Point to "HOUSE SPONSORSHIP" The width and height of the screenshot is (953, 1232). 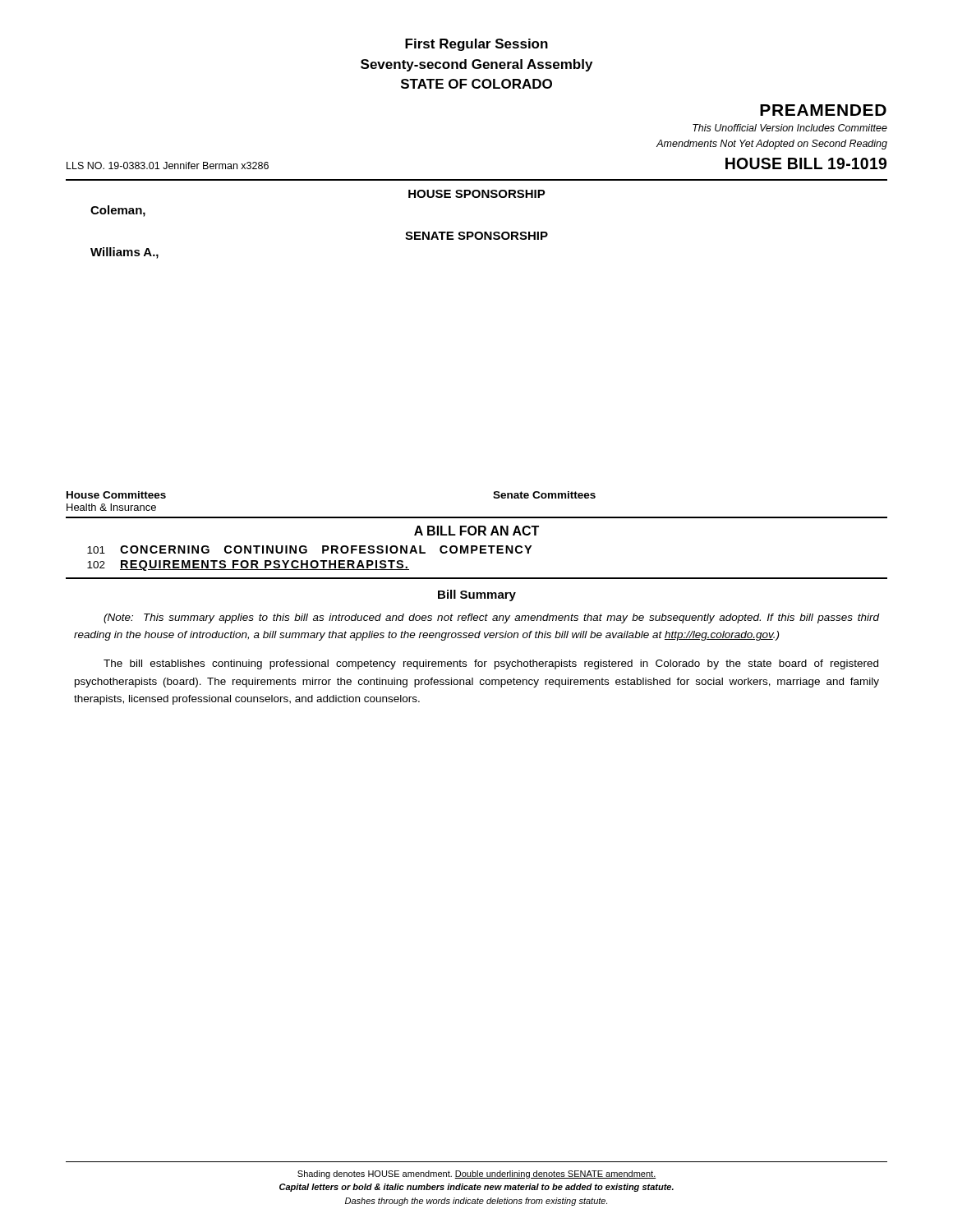tap(476, 194)
